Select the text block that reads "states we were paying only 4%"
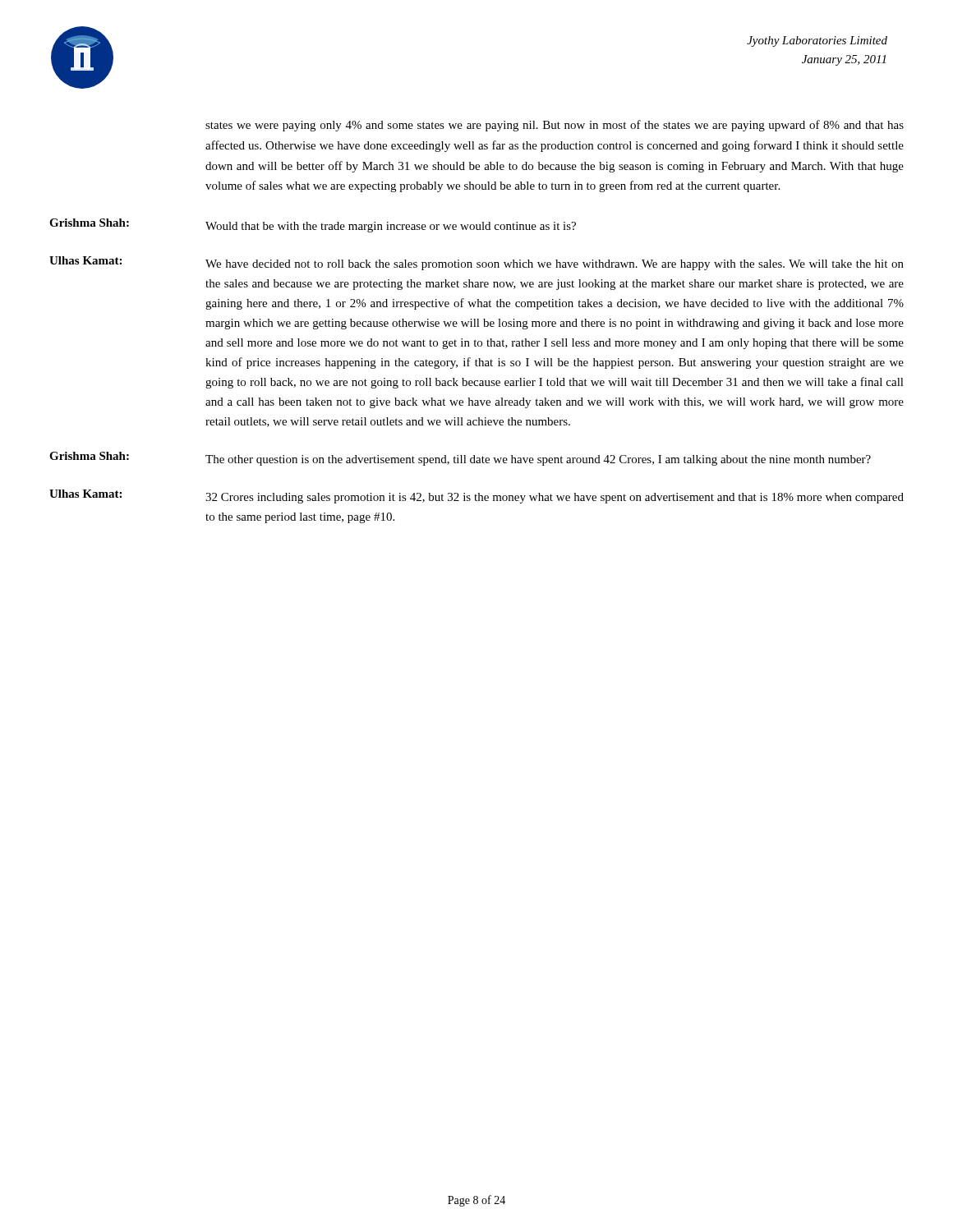 point(555,155)
